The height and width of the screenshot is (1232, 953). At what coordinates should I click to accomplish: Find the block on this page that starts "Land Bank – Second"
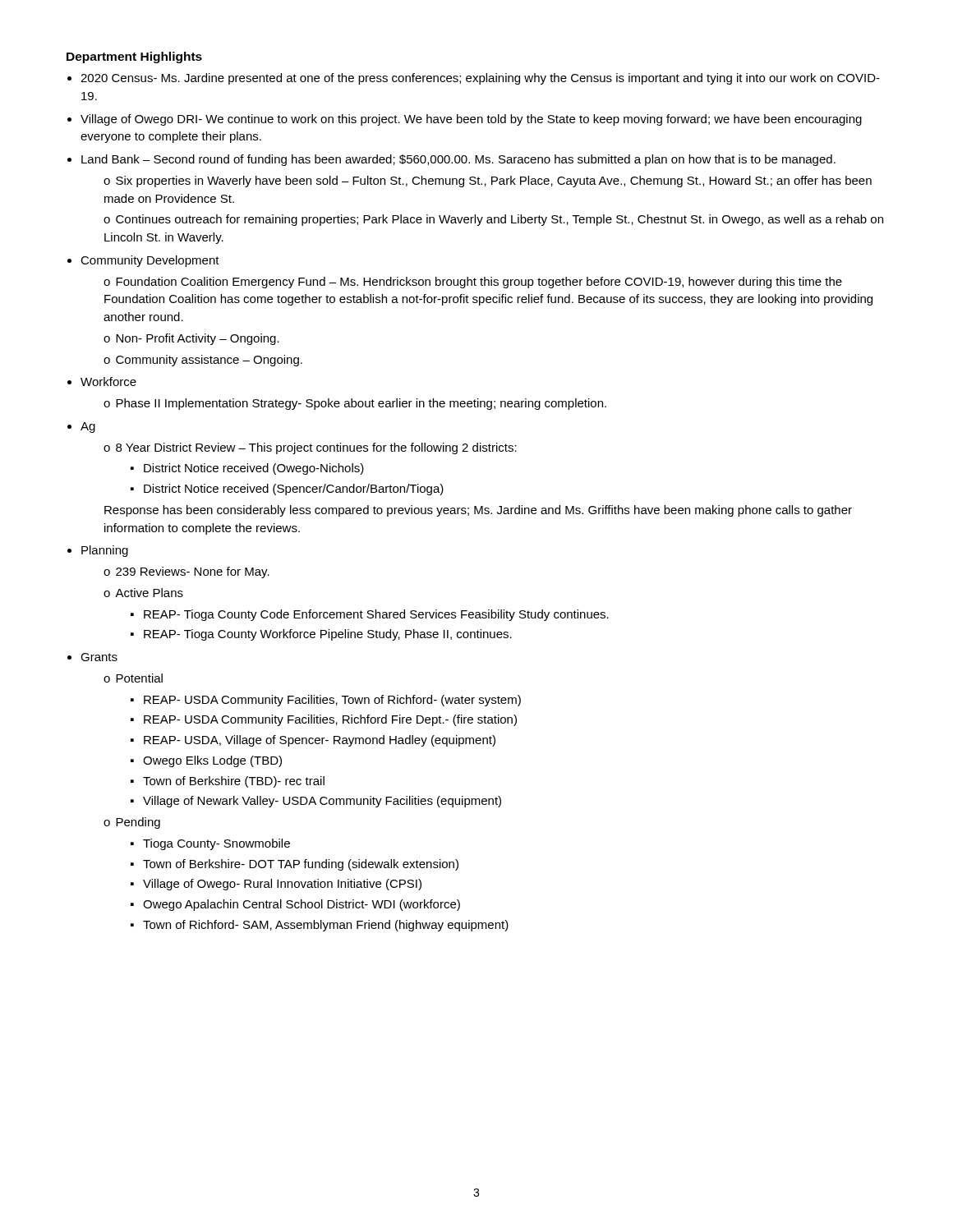click(458, 160)
